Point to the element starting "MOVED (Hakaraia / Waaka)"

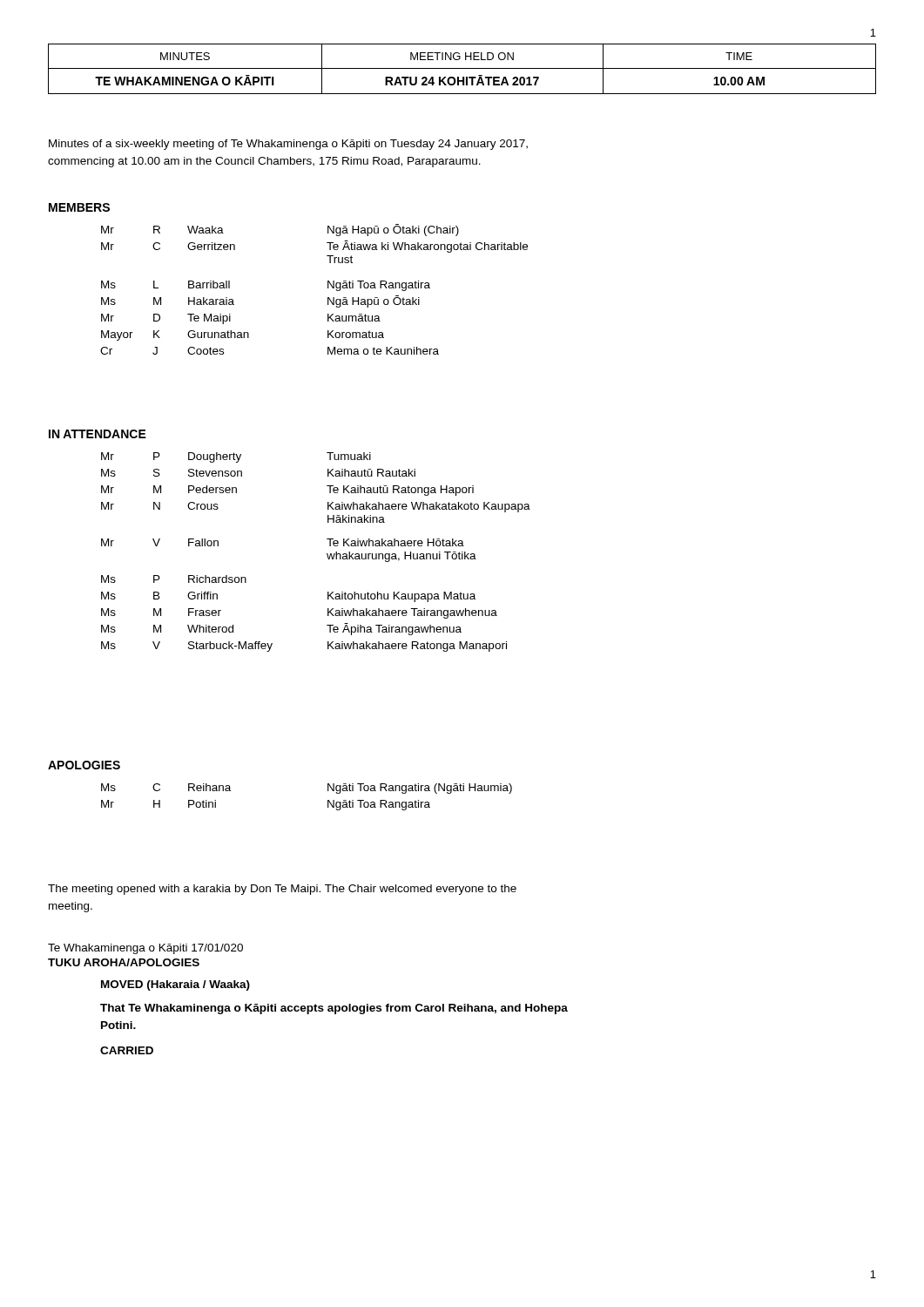(x=175, y=984)
